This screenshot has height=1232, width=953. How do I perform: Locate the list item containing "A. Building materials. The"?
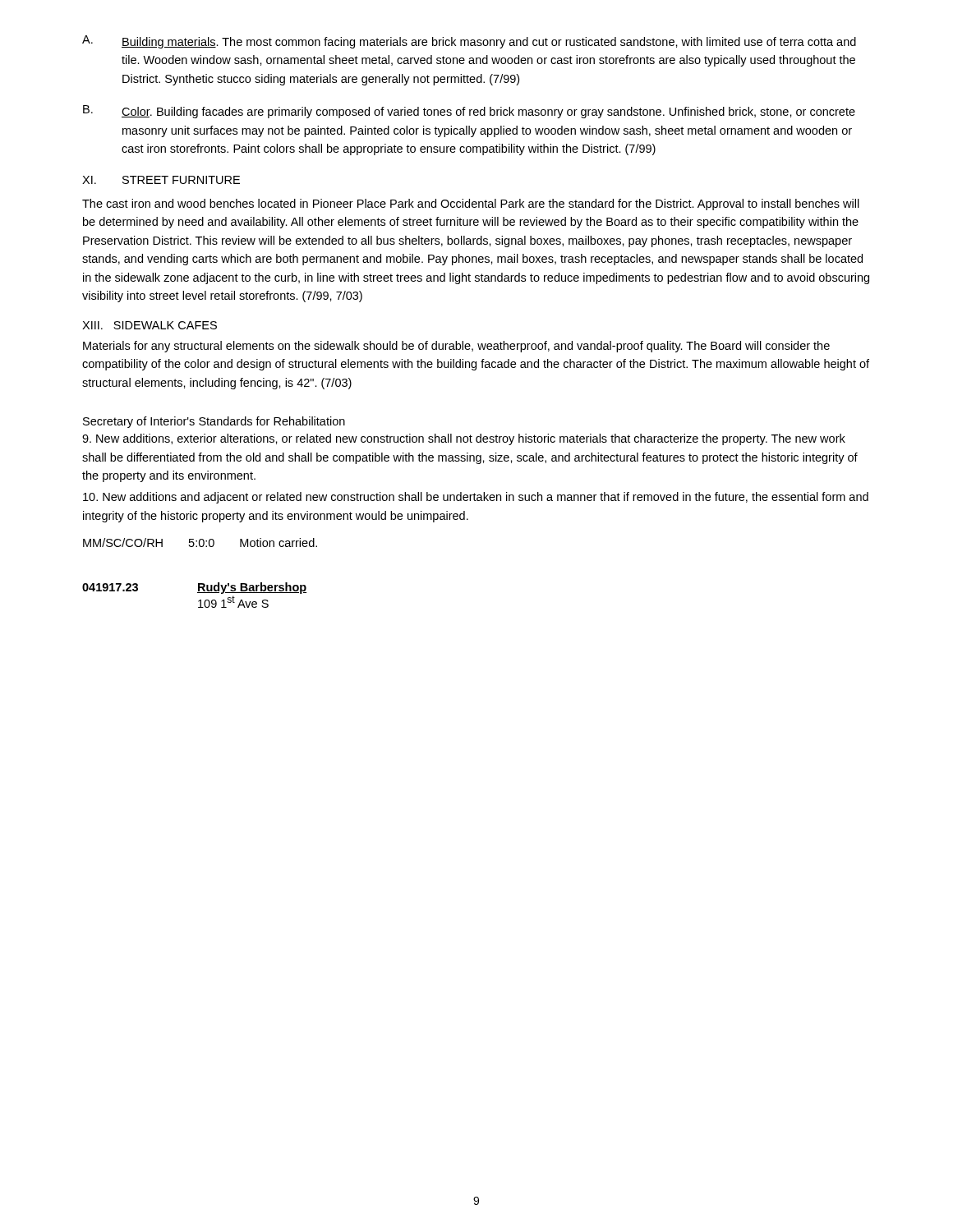click(x=476, y=61)
